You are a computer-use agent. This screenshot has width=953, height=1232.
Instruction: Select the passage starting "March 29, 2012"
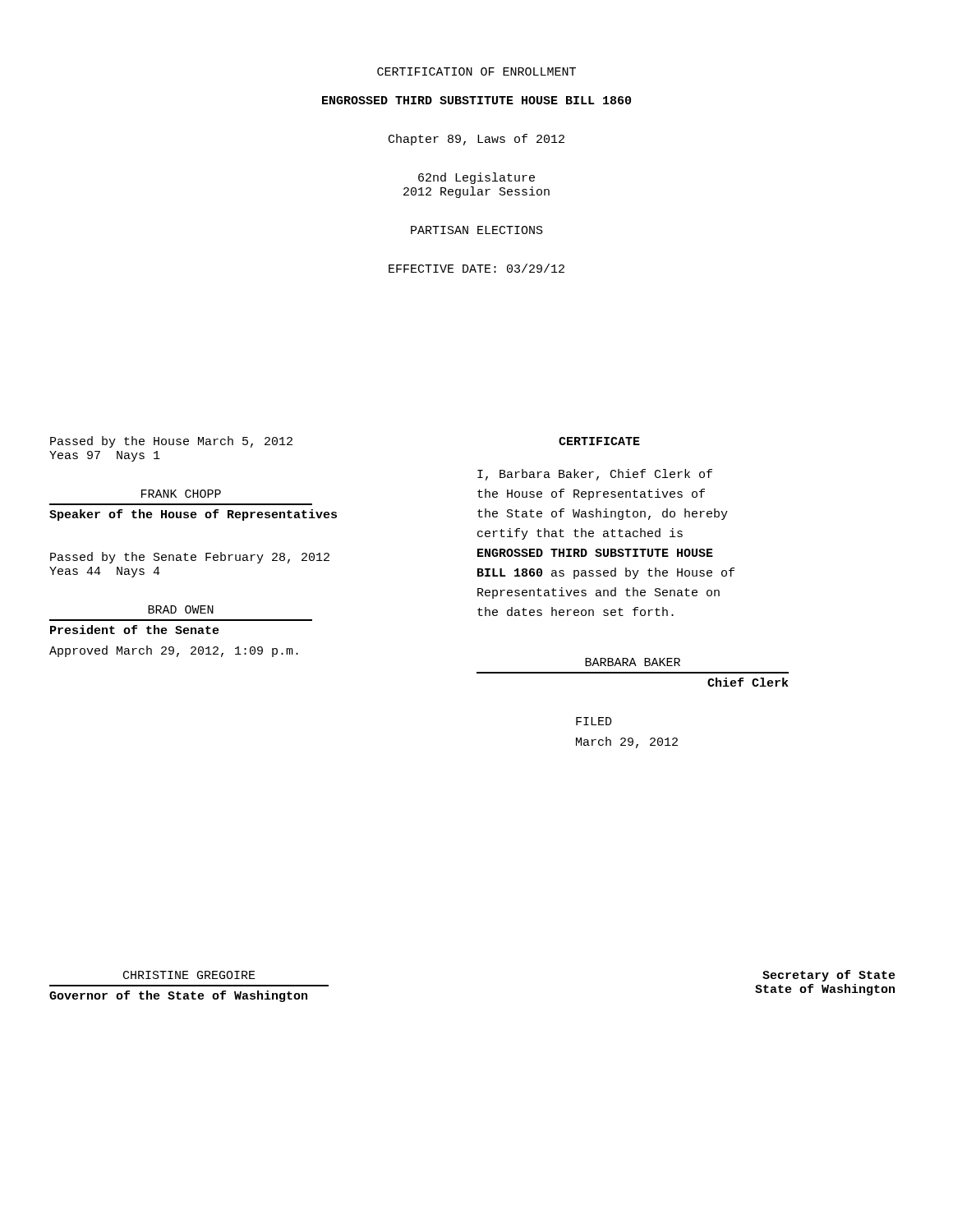(627, 743)
